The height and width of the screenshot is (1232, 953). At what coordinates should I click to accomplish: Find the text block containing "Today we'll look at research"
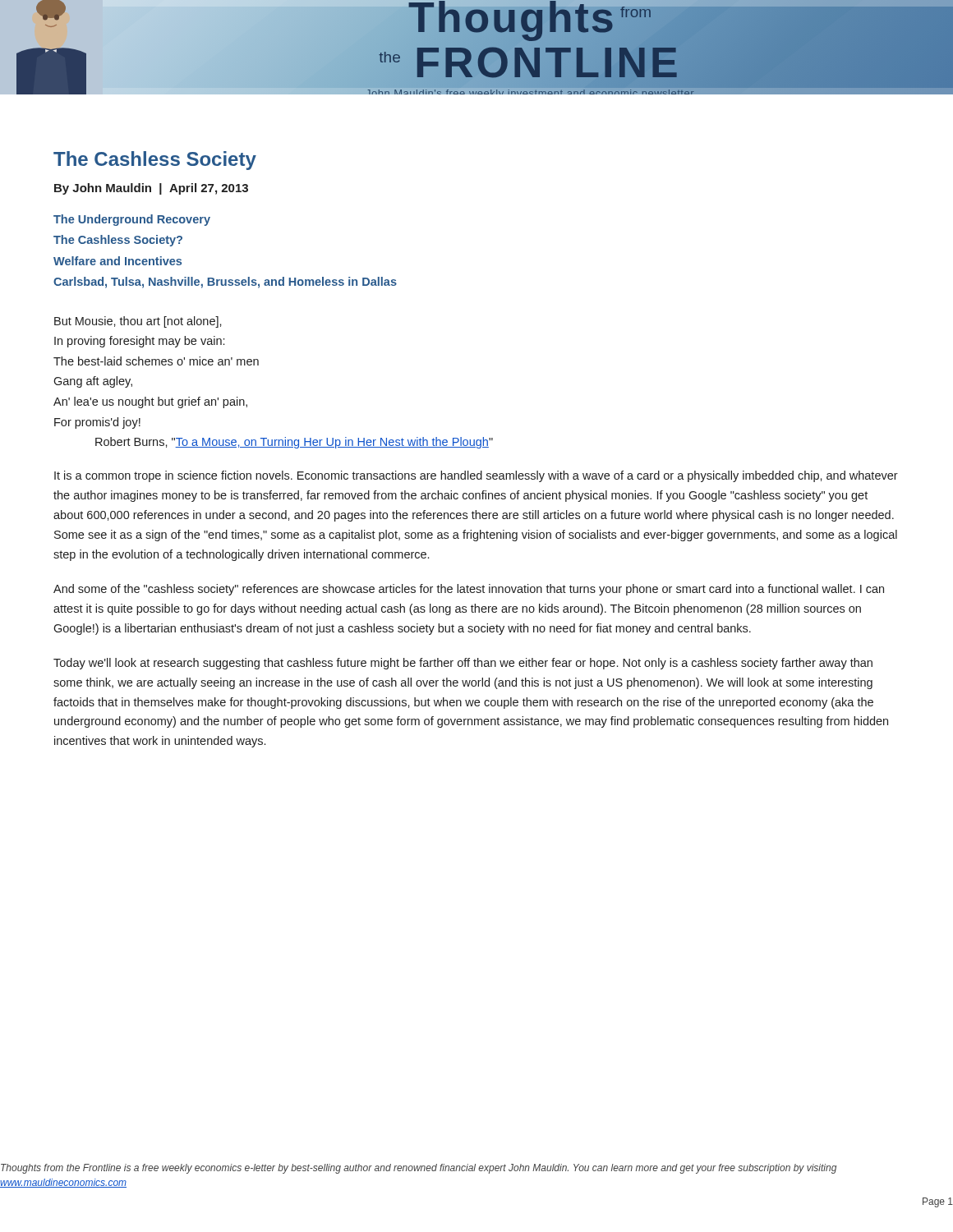click(471, 702)
